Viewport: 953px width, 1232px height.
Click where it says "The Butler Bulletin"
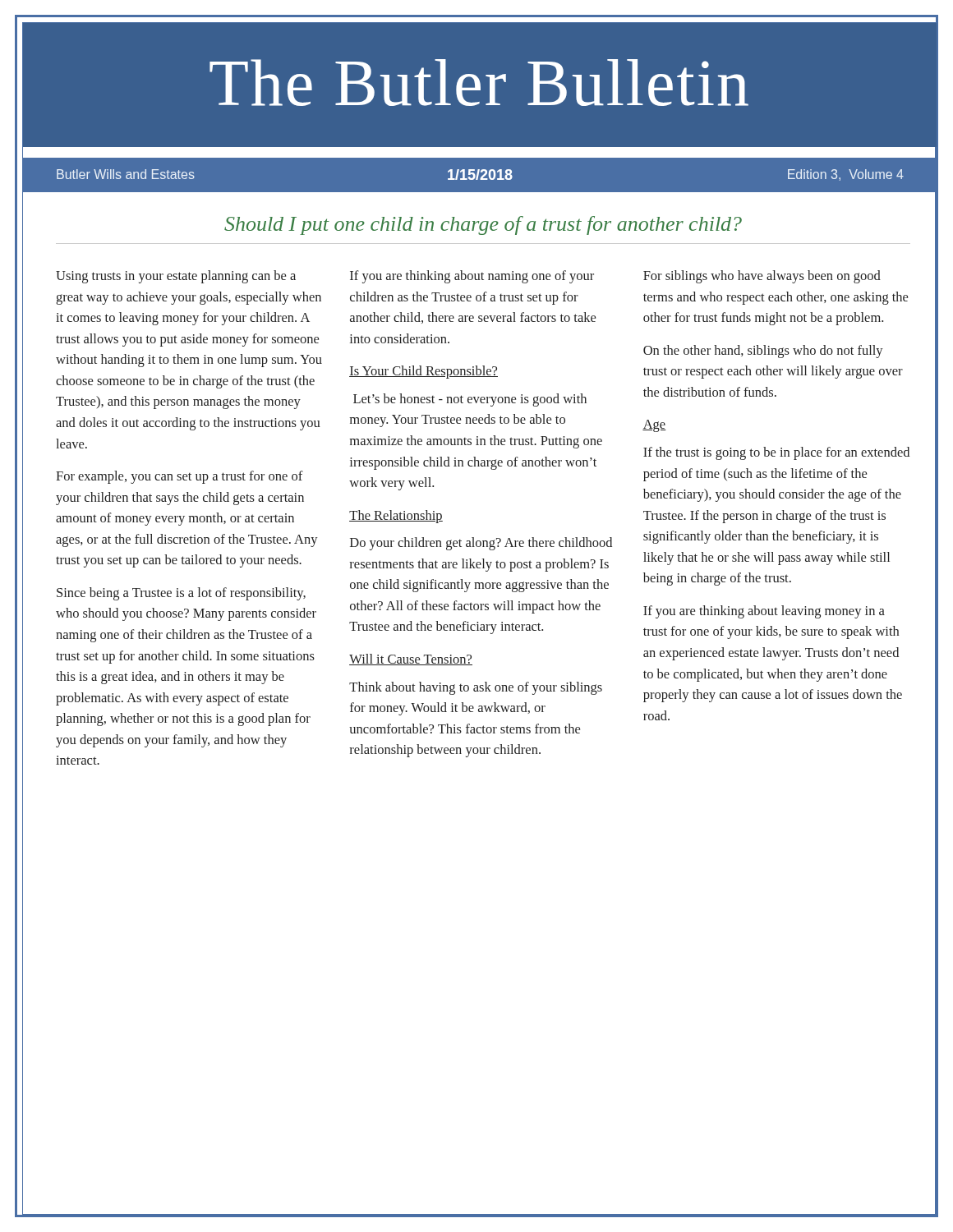point(480,83)
